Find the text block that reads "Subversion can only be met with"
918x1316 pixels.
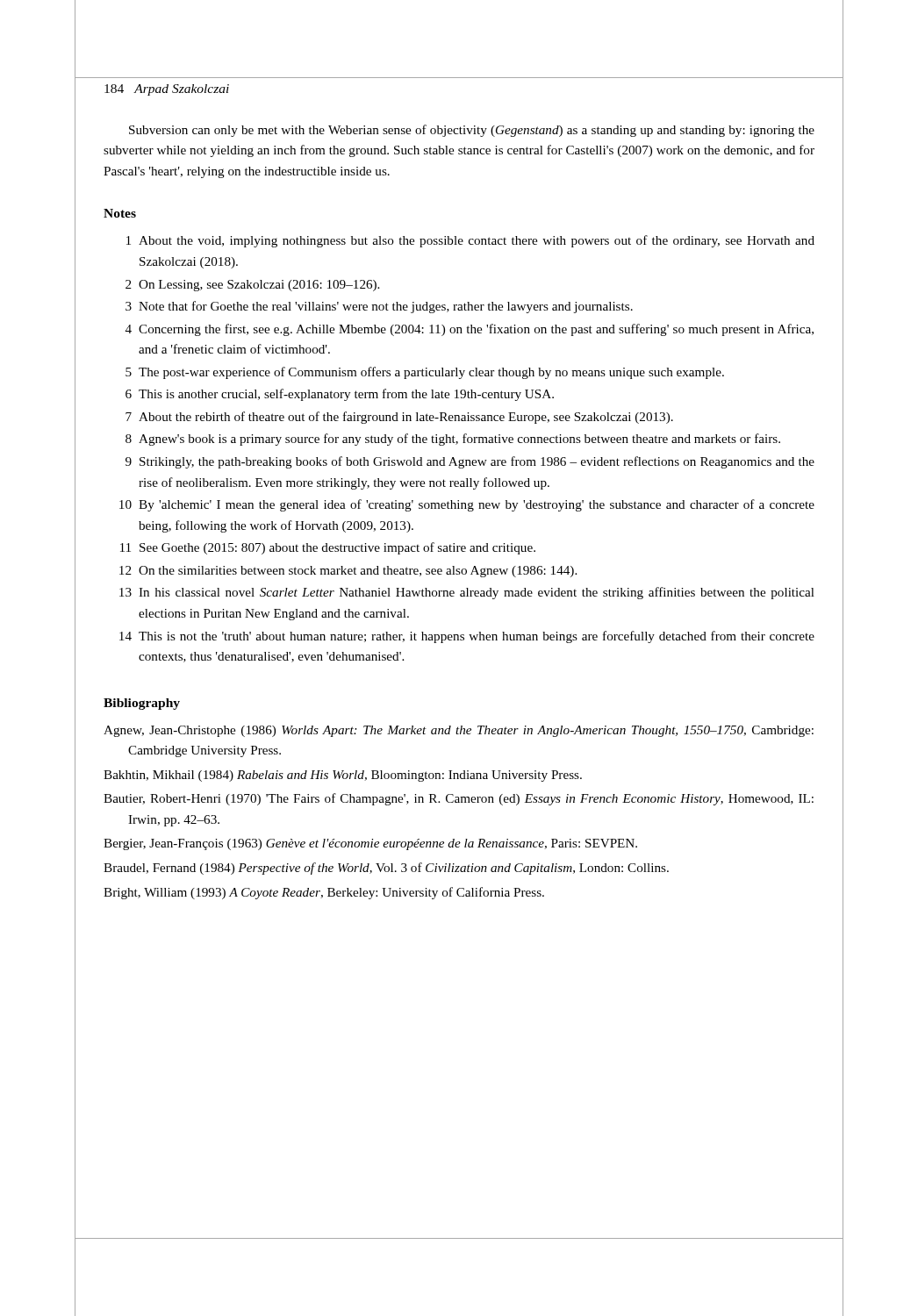(x=459, y=150)
